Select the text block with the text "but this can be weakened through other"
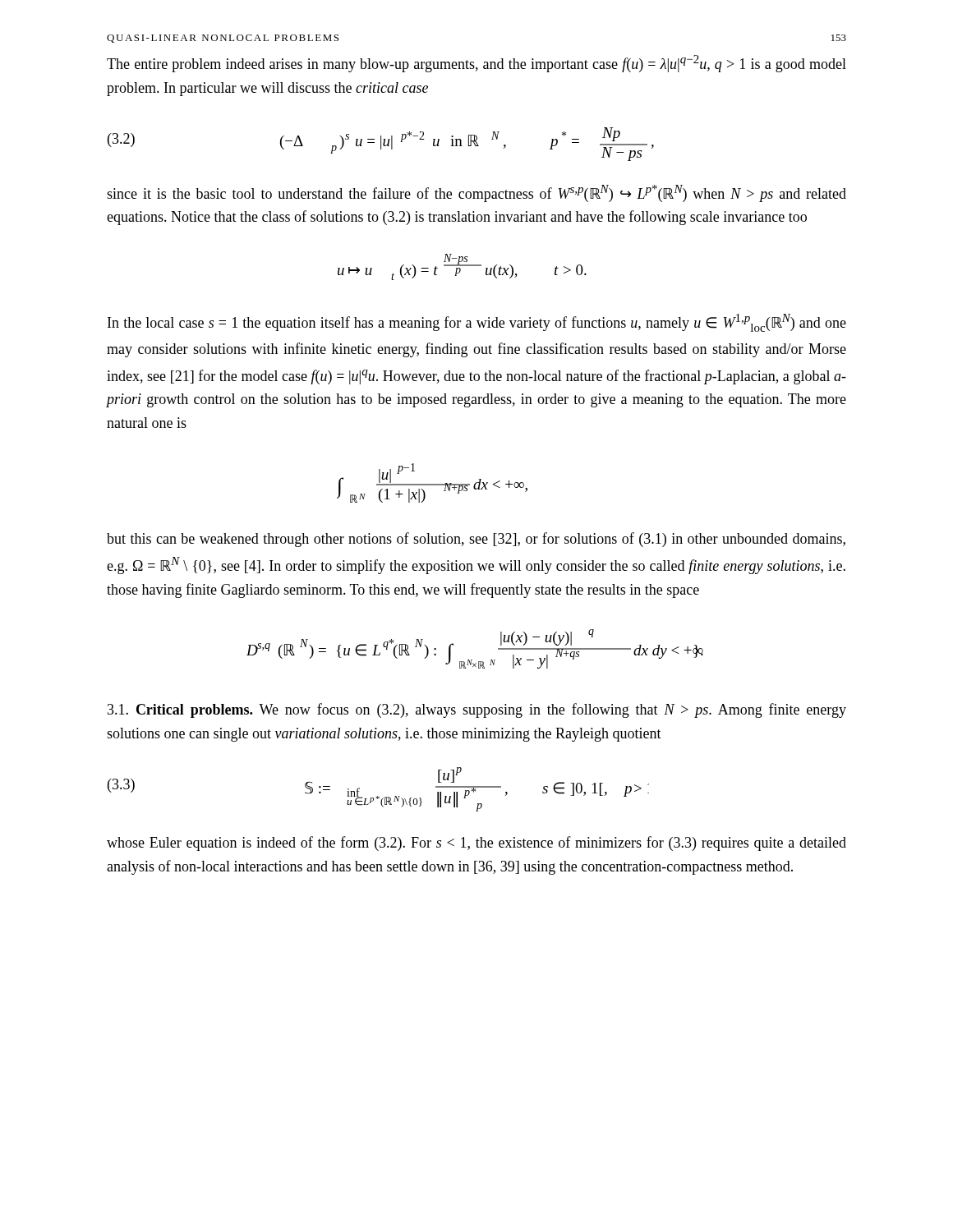This screenshot has width=953, height=1232. click(476, 564)
